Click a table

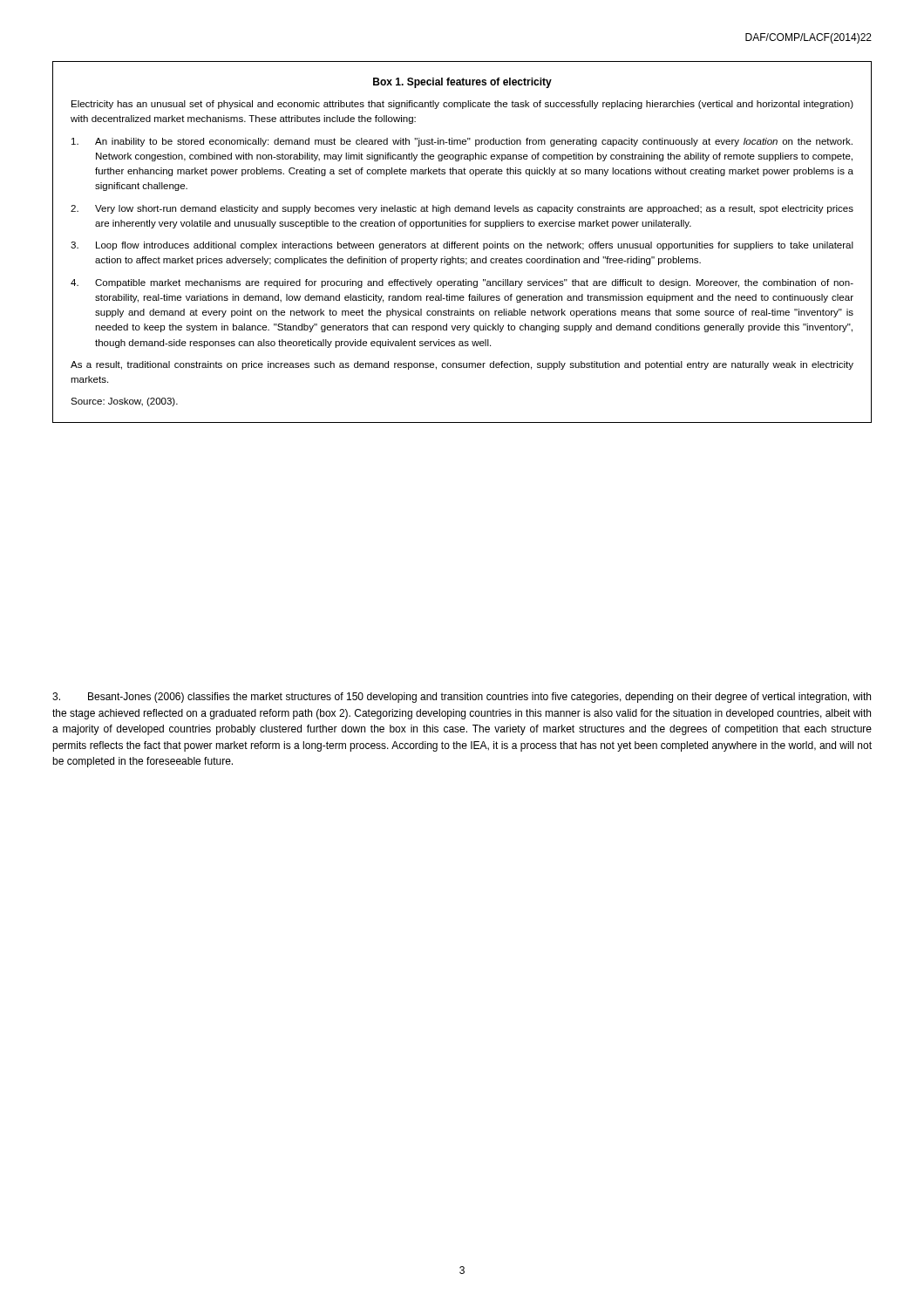point(462,242)
